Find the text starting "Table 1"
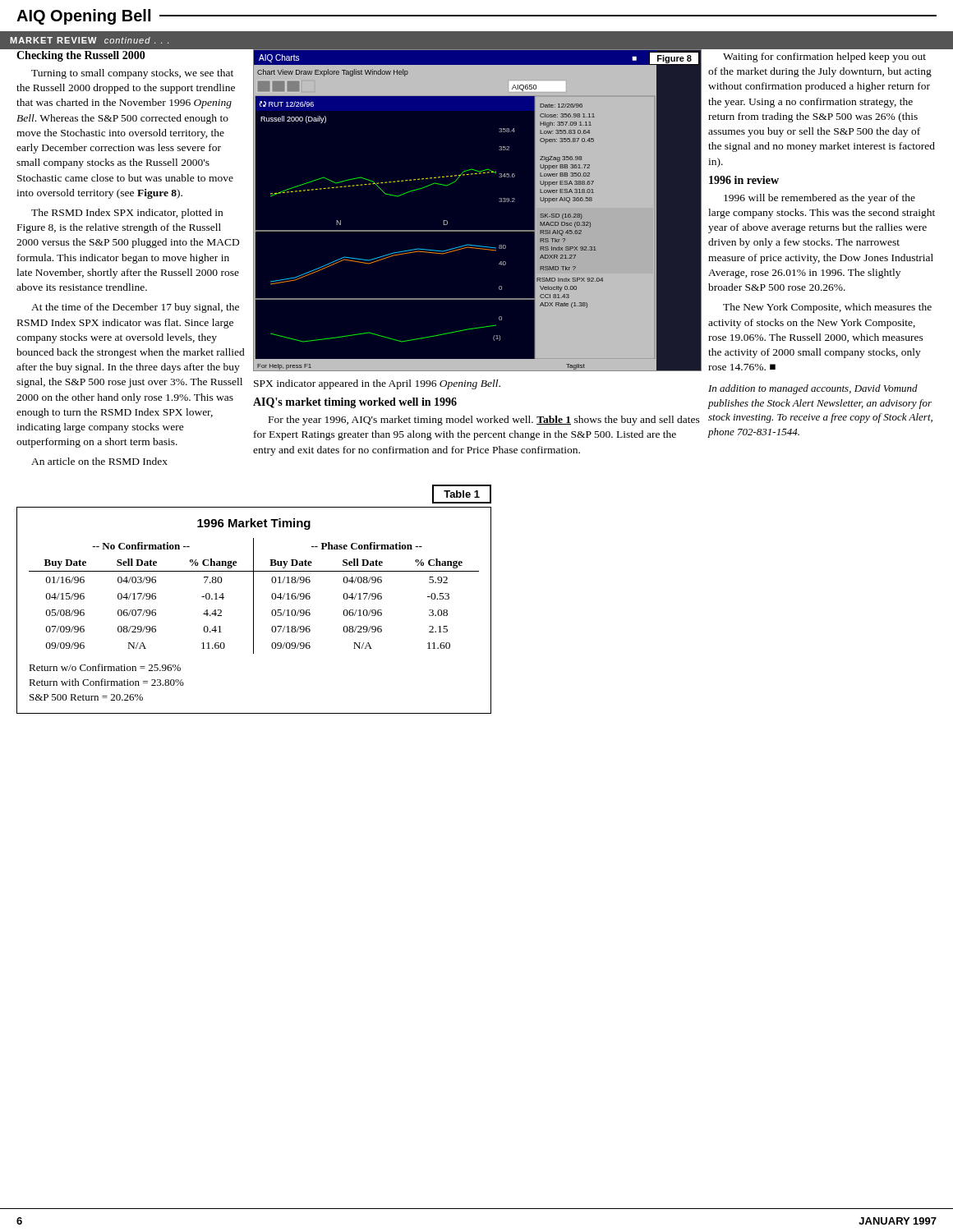This screenshot has height=1232, width=953. (462, 494)
